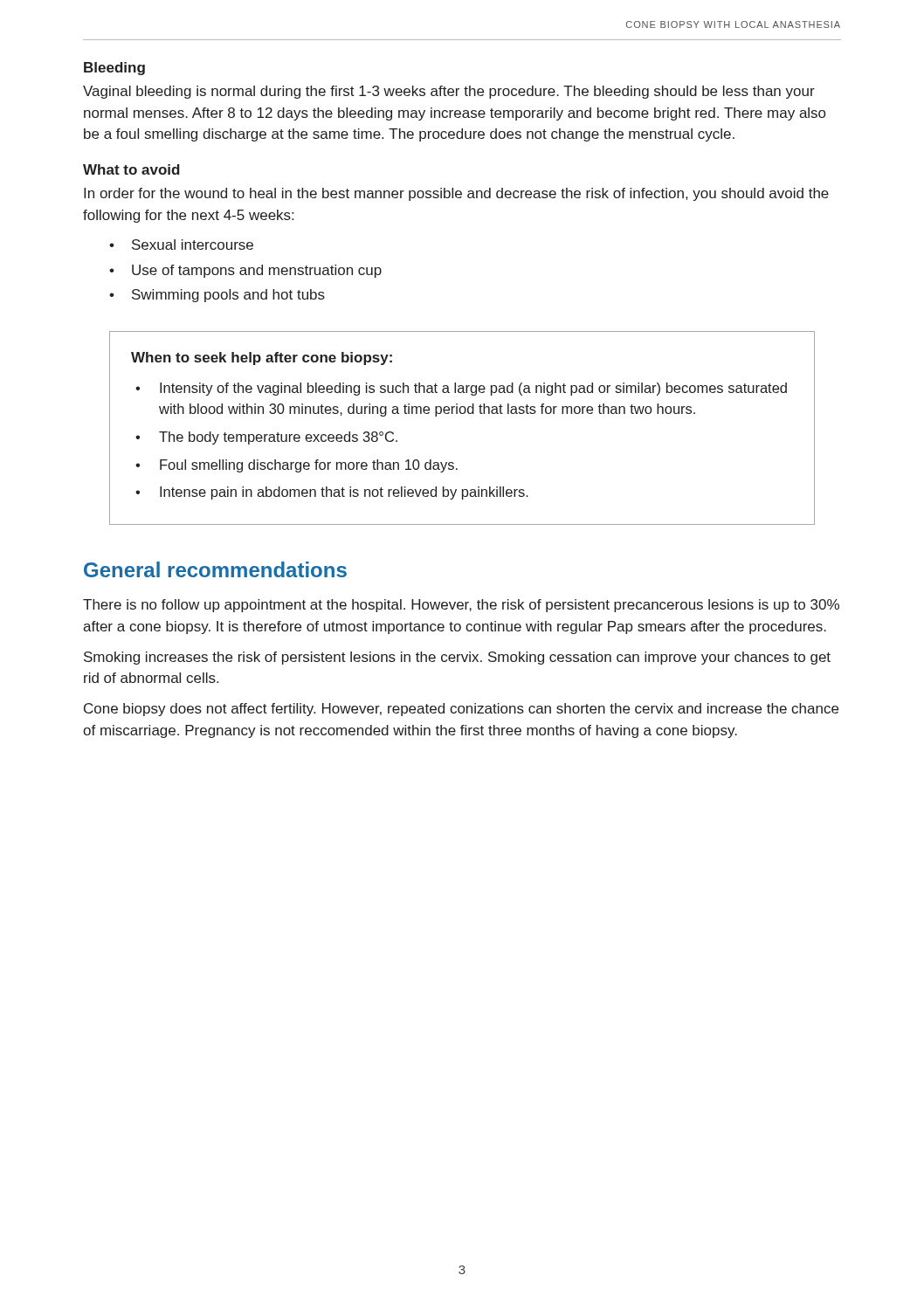
Task: Navigate to the passage starting "• Sexual intercourse"
Action: coord(182,246)
